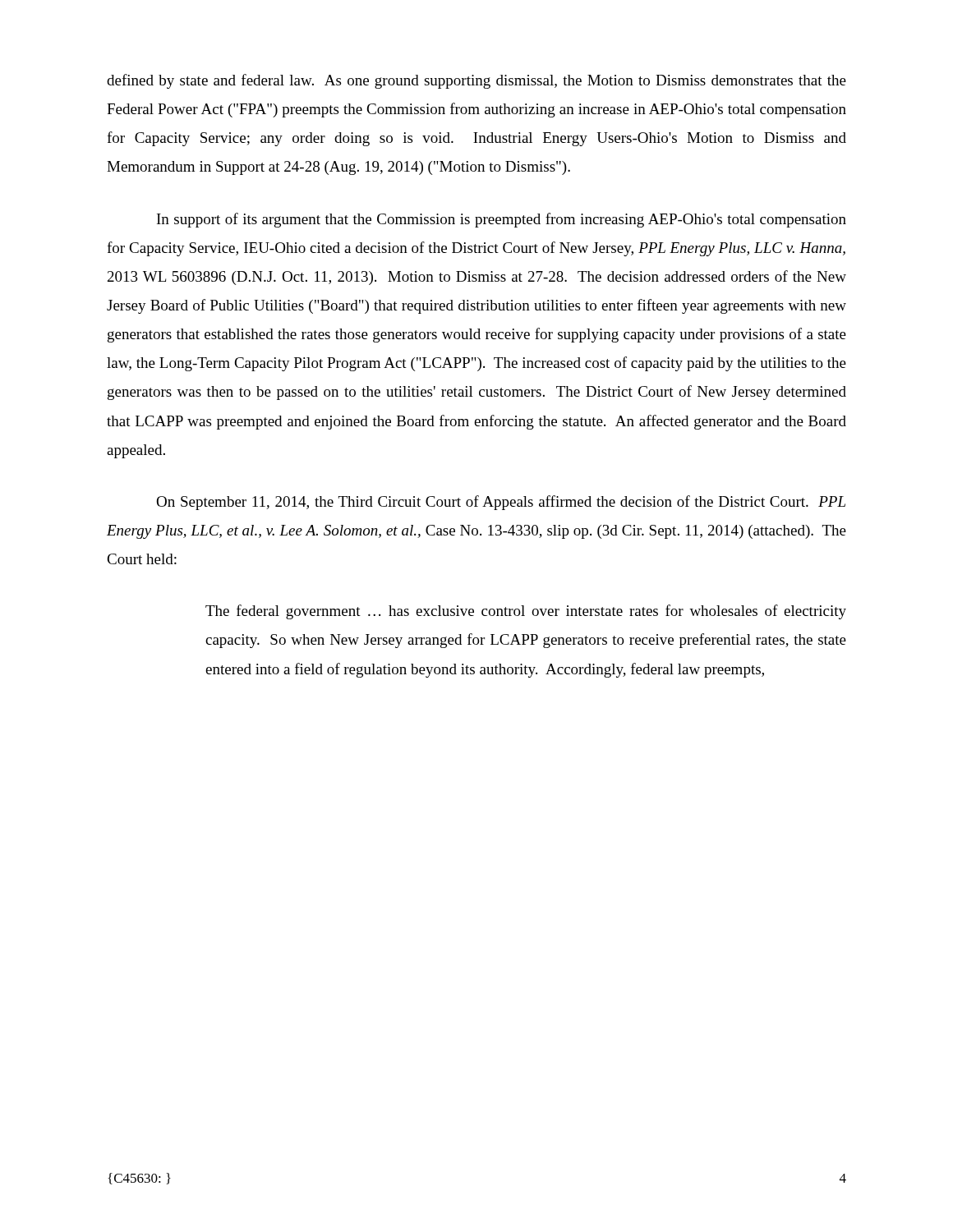Point to the passage starting "defined by state and federal law. As"
Image resolution: width=953 pixels, height=1232 pixels.
(x=476, y=123)
